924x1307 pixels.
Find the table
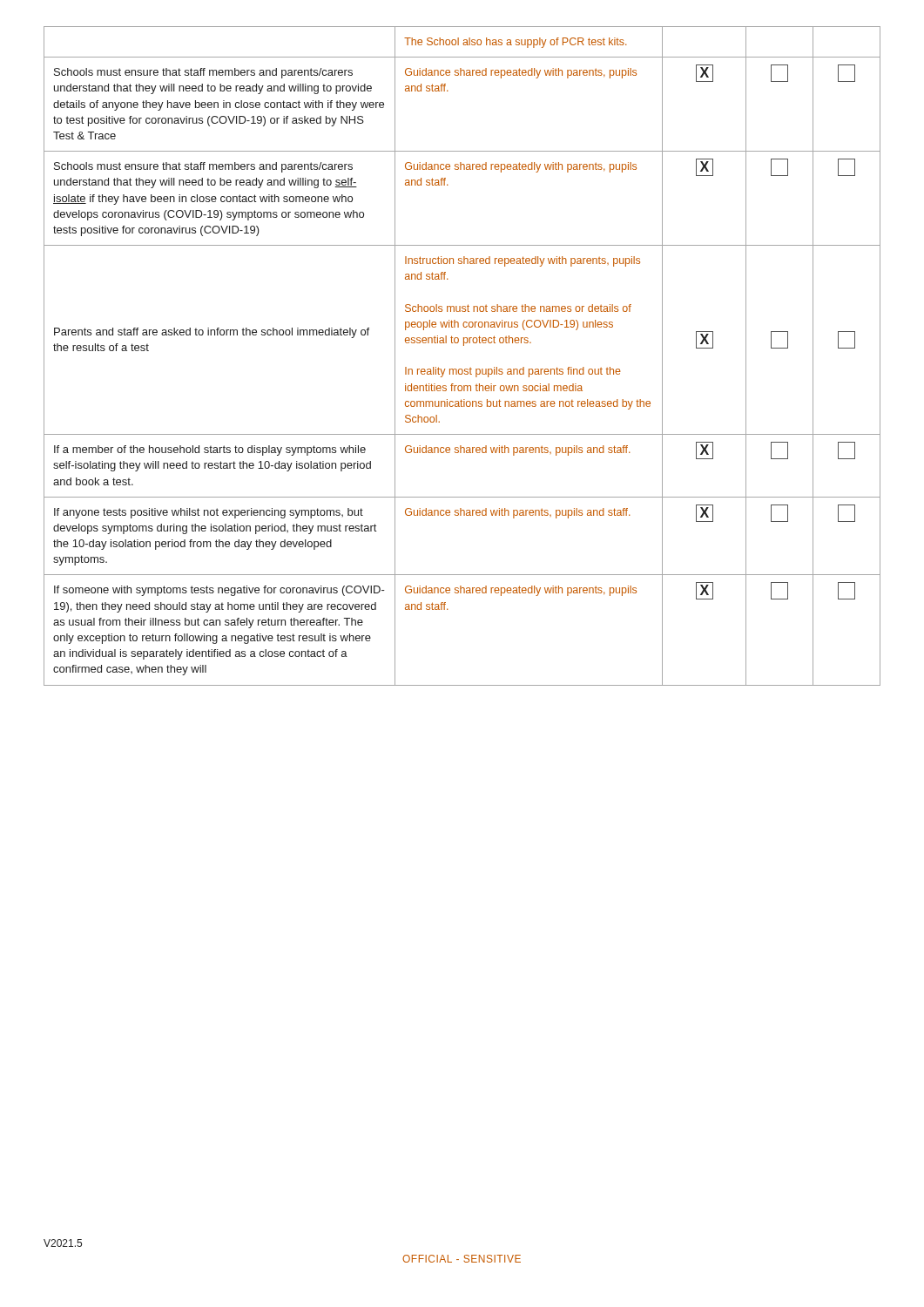tap(462, 356)
